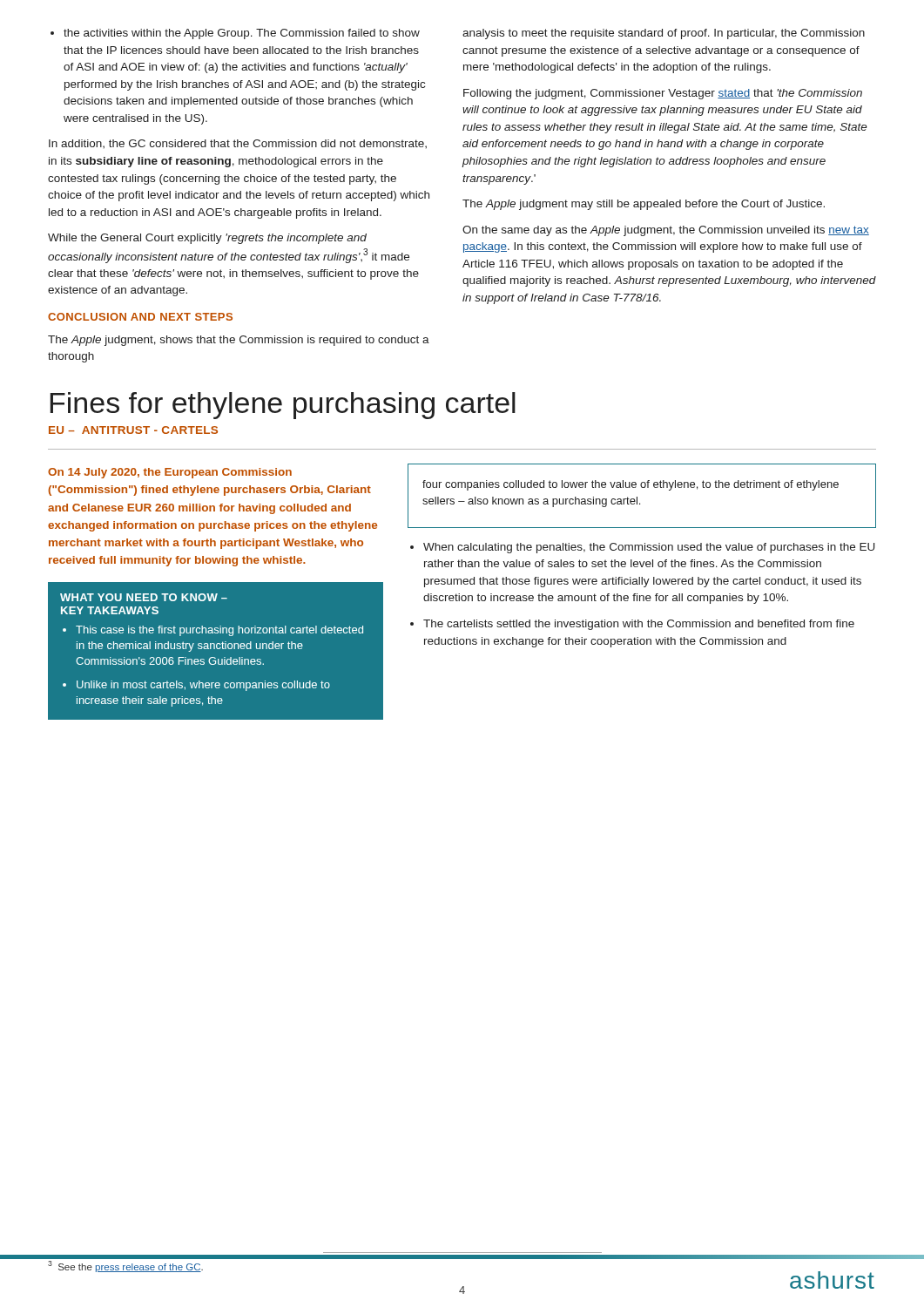Navigate to the text starting "In addition, the GC considered that the Commission"
This screenshot has width=924, height=1307.
tap(239, 178)
